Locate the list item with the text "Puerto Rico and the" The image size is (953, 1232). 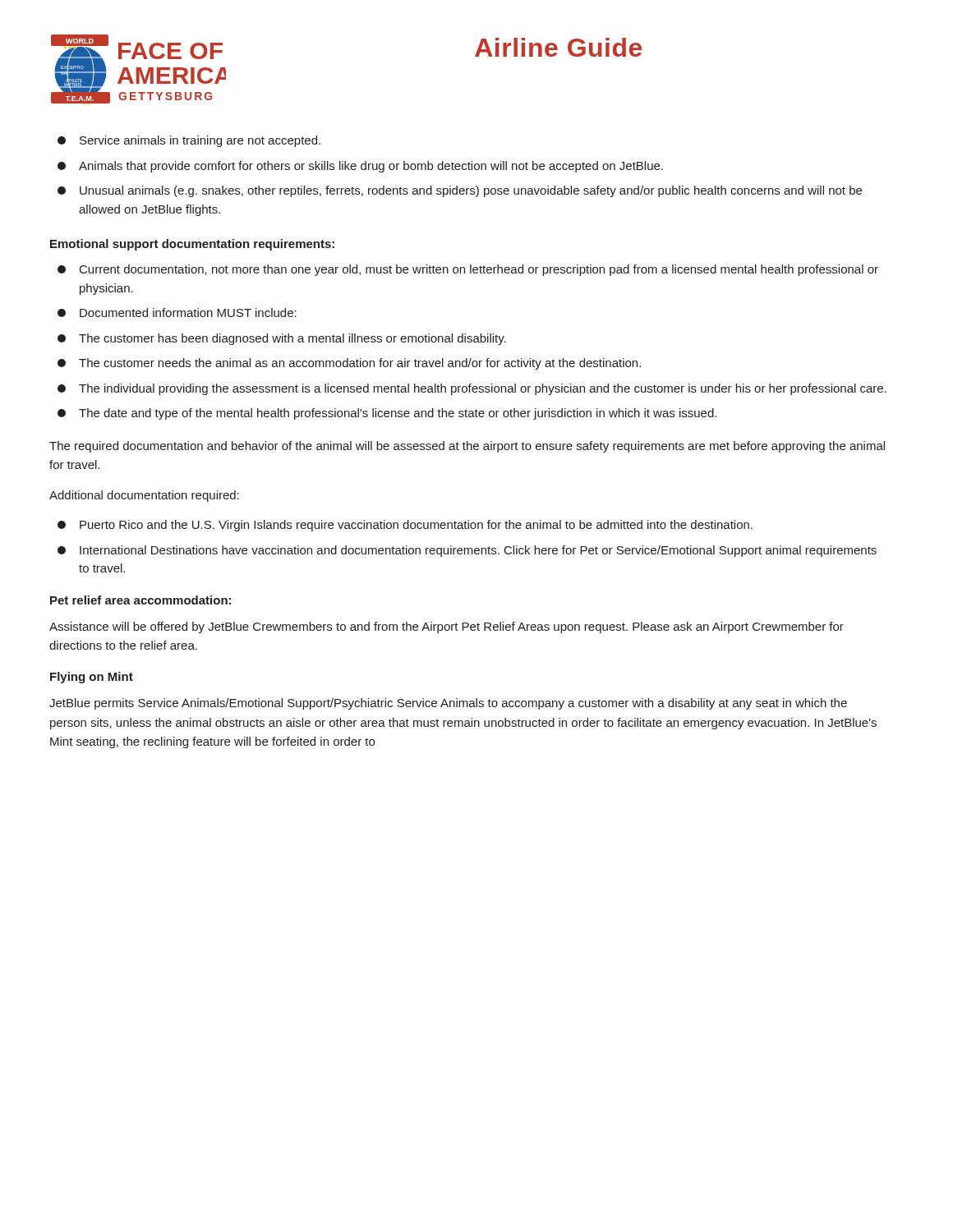coord(472,525)
